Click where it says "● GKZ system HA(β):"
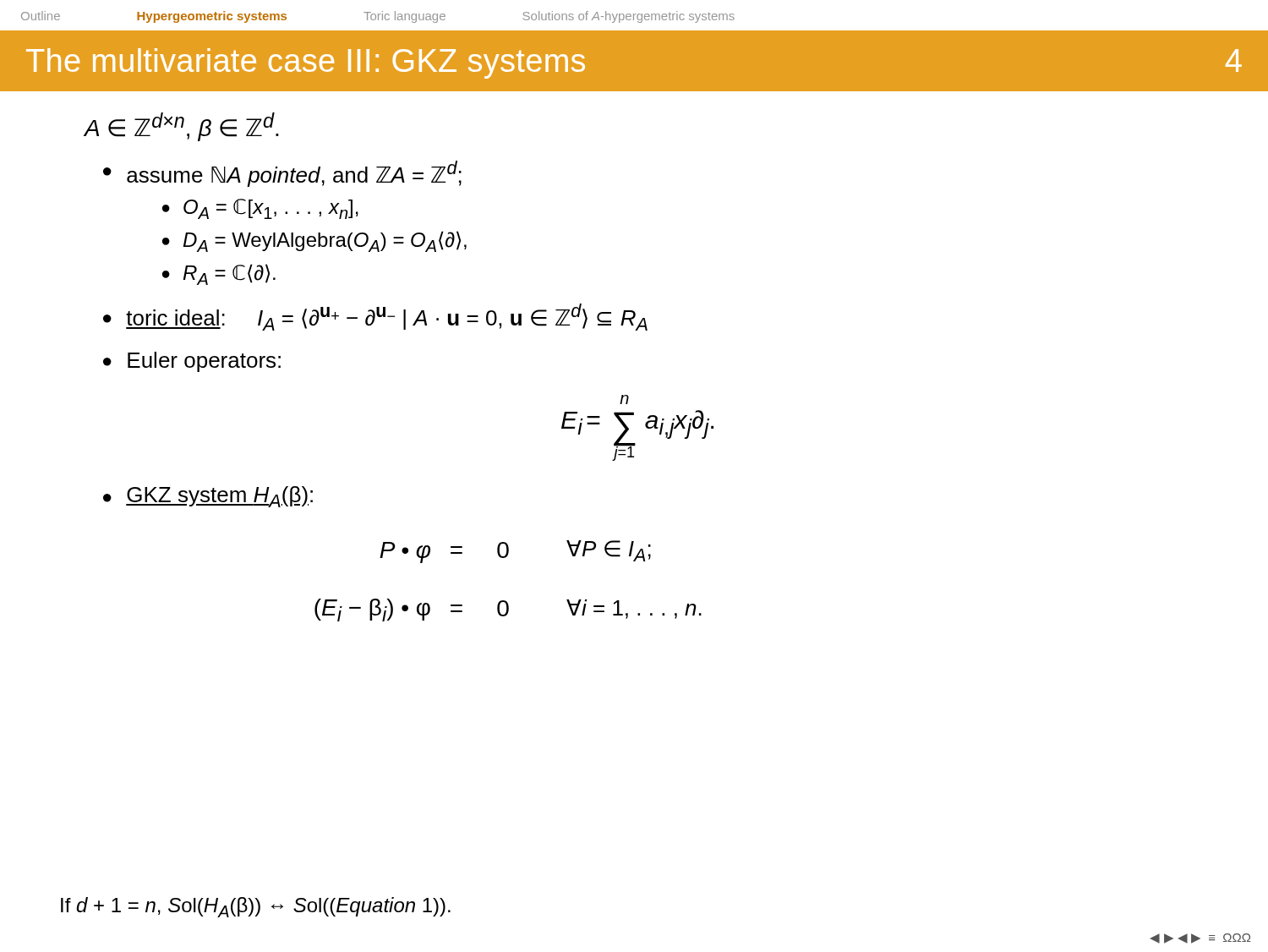 [208, 497]
